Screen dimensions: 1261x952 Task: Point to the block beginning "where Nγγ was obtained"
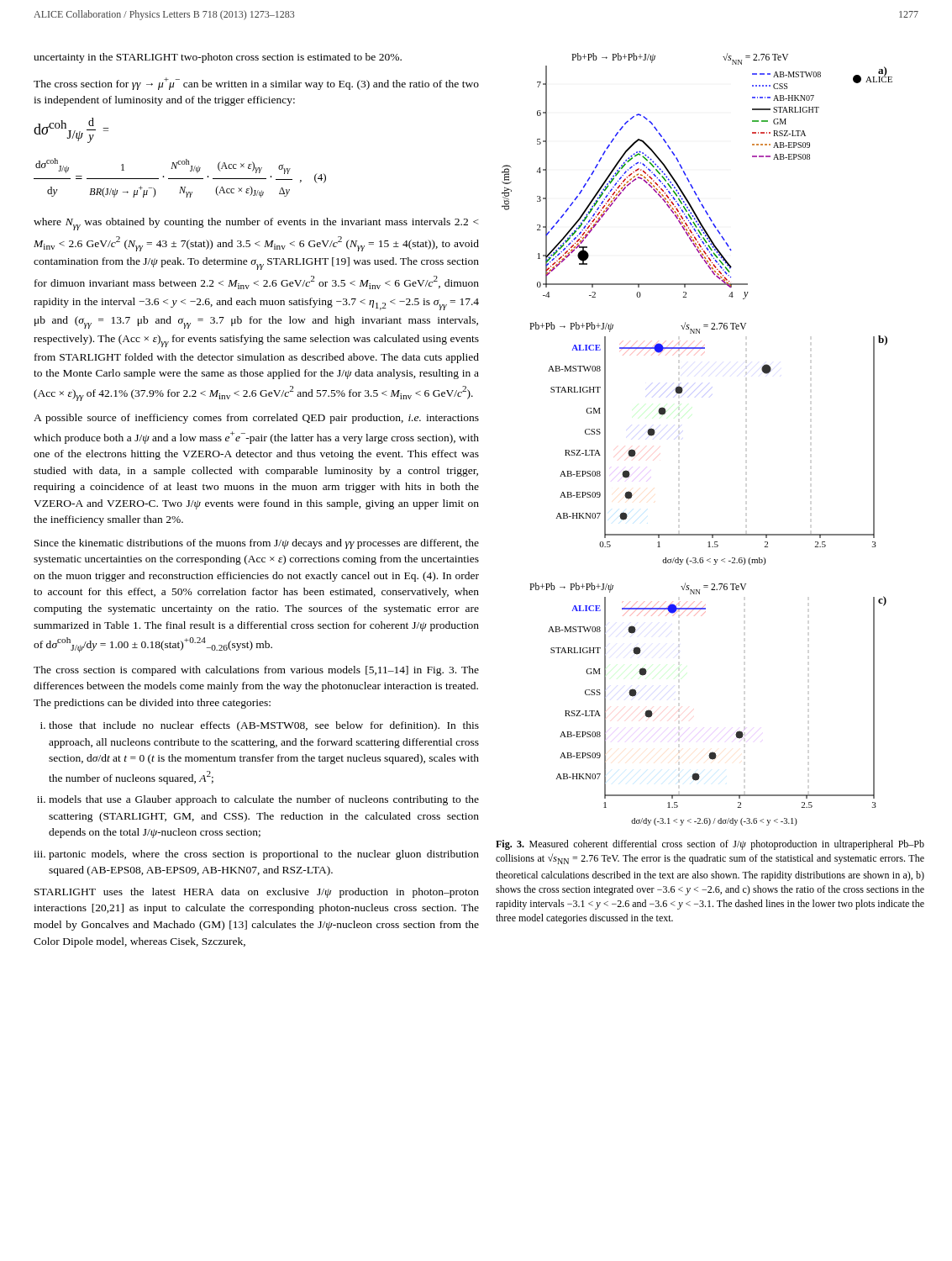click(256, 462)
